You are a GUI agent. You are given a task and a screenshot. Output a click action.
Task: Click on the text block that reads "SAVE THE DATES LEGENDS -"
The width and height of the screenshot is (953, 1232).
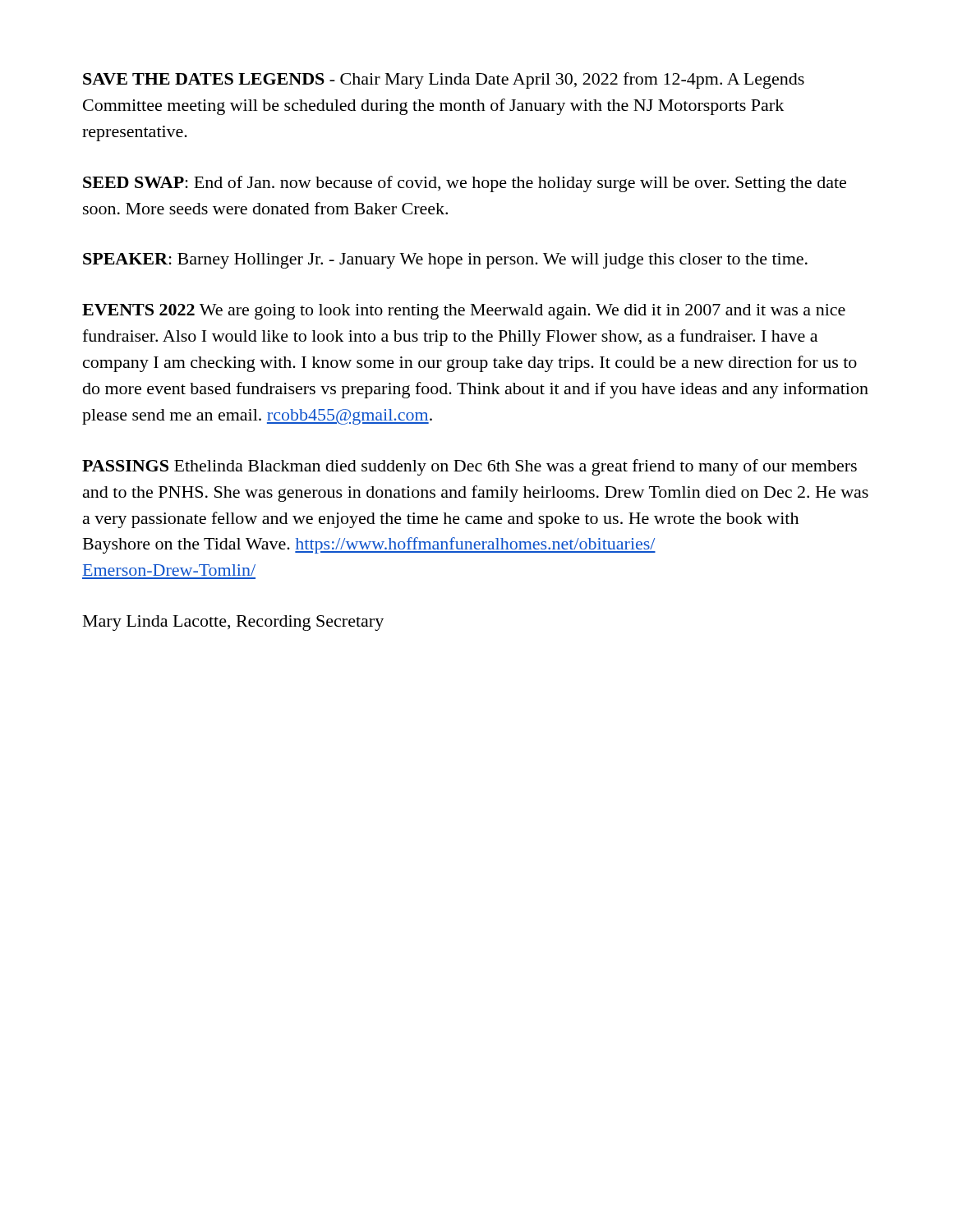pyautogui.click(x=443, y=105)
